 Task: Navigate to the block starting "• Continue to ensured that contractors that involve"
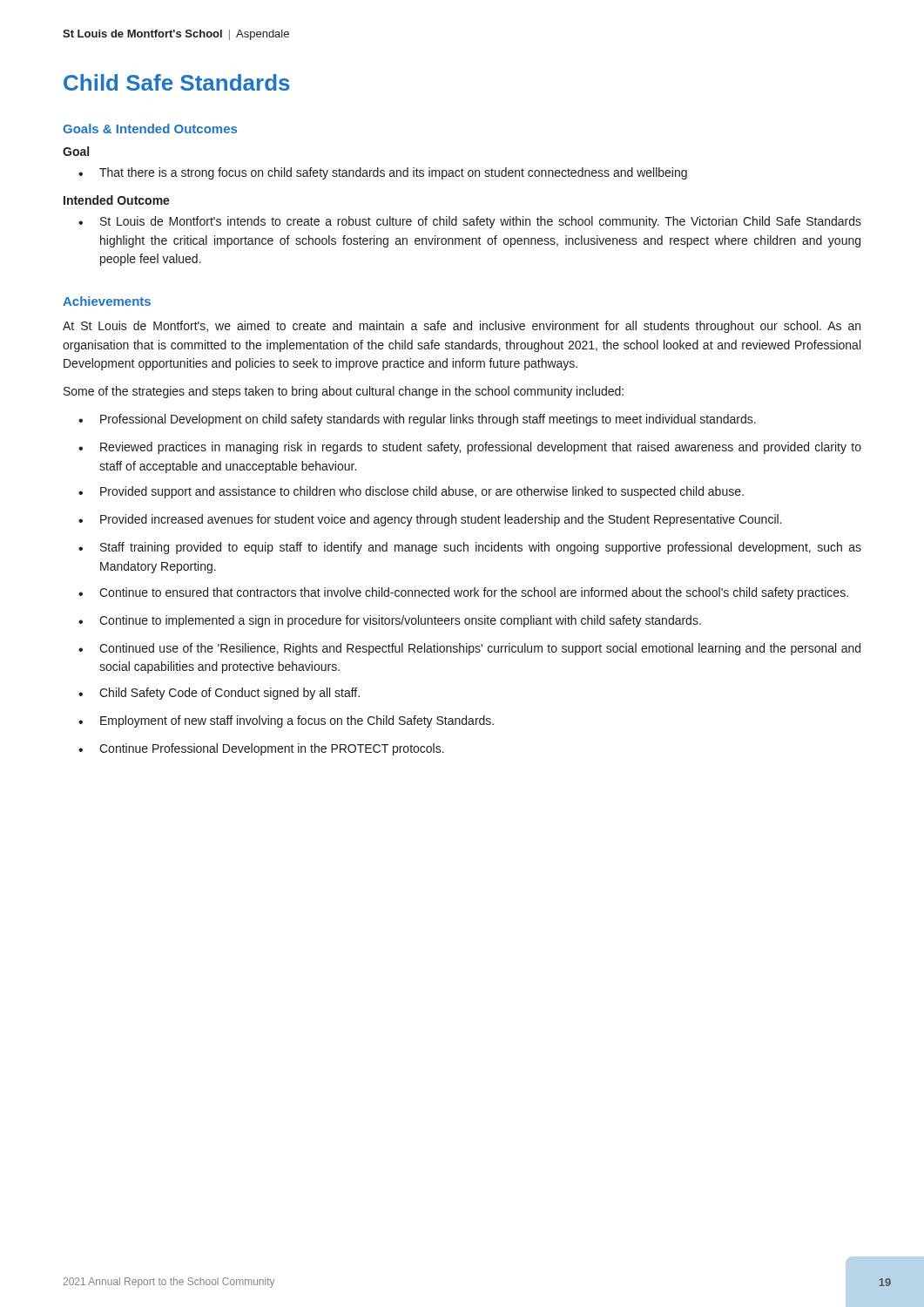click(x=470, y=594)
